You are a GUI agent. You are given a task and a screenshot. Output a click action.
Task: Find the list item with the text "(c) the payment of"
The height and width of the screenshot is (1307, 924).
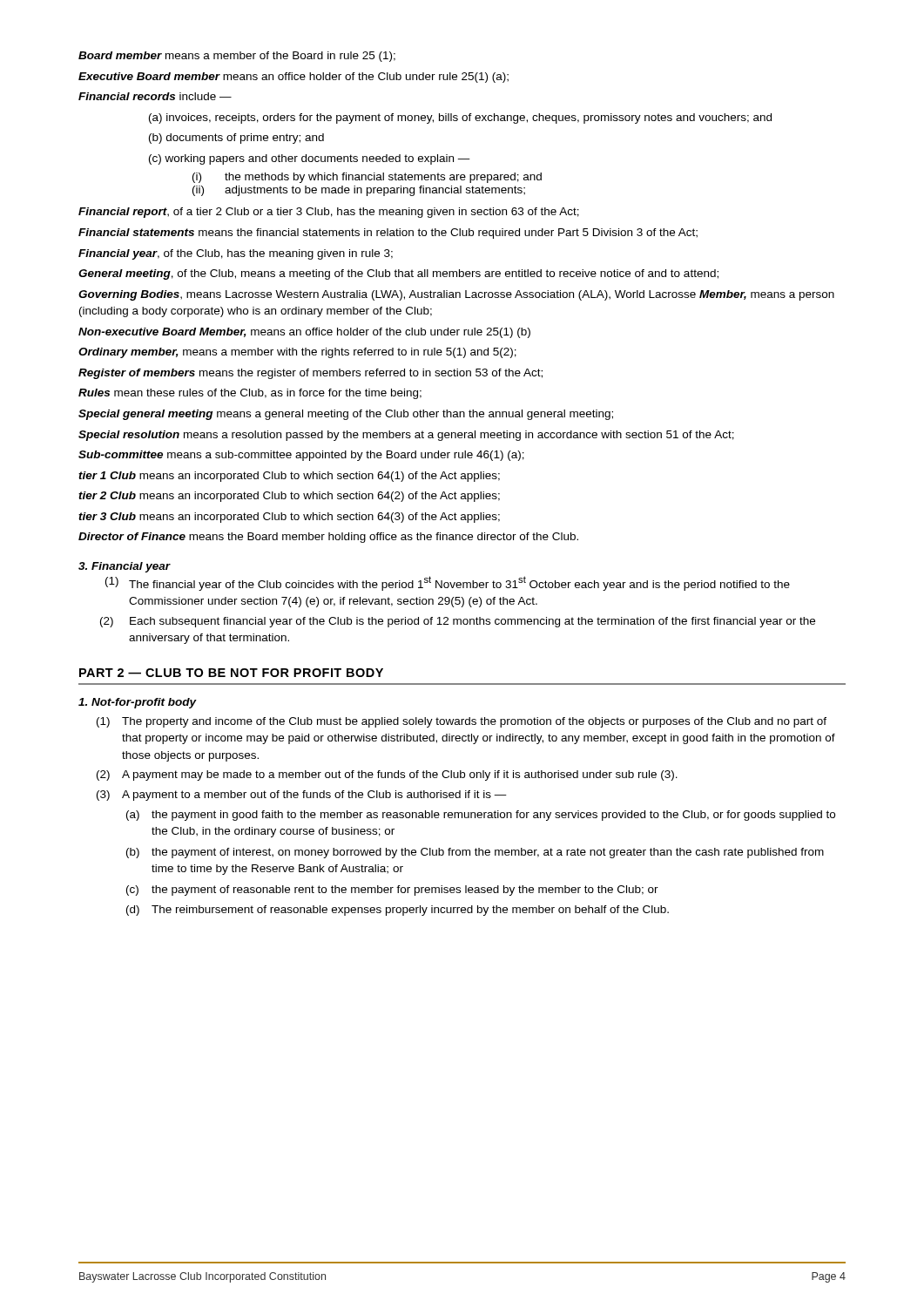pyautogui.click(x=486, y=889)
